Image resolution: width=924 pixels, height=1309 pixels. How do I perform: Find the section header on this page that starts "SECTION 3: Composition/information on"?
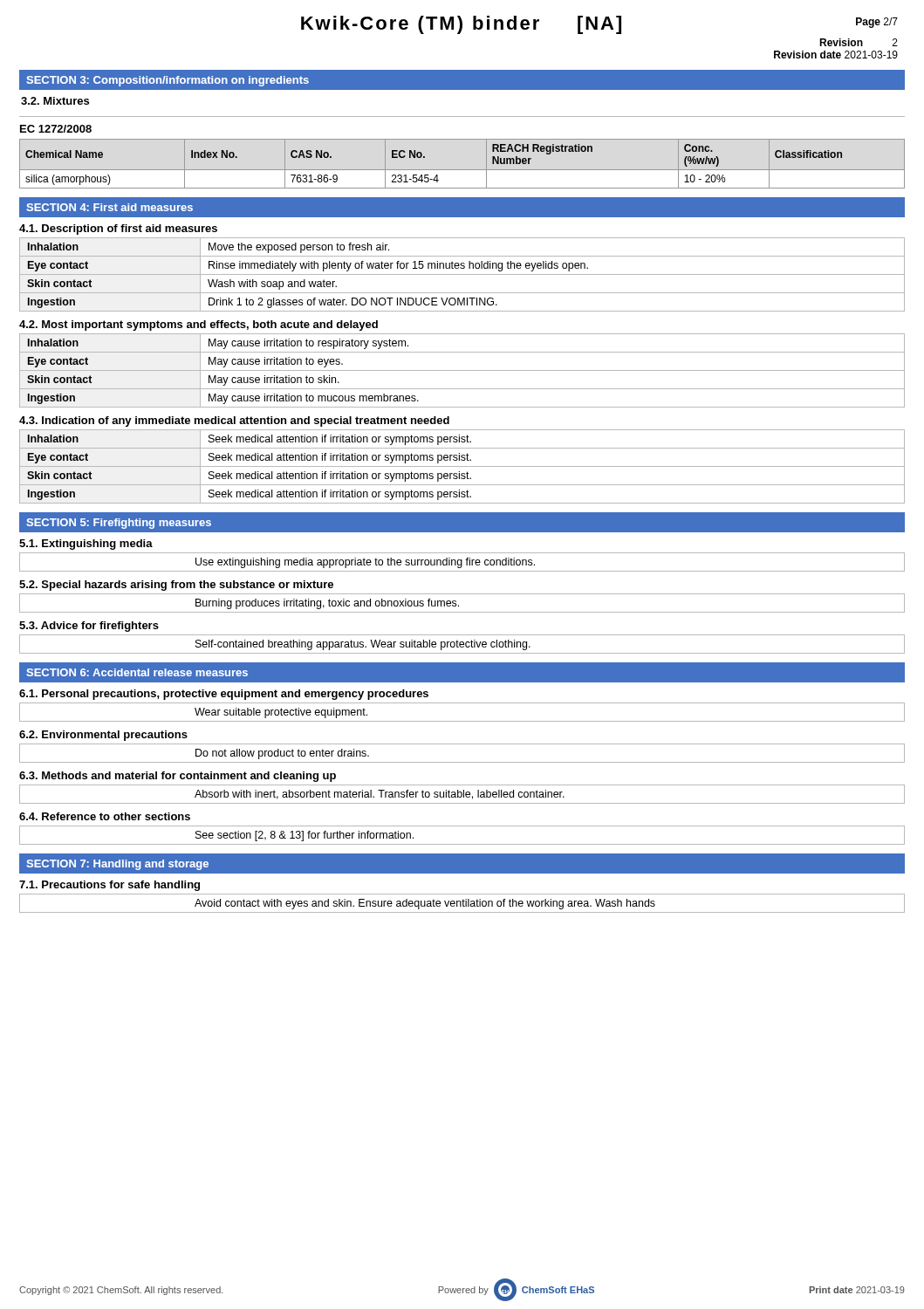[x=168, y=80]
